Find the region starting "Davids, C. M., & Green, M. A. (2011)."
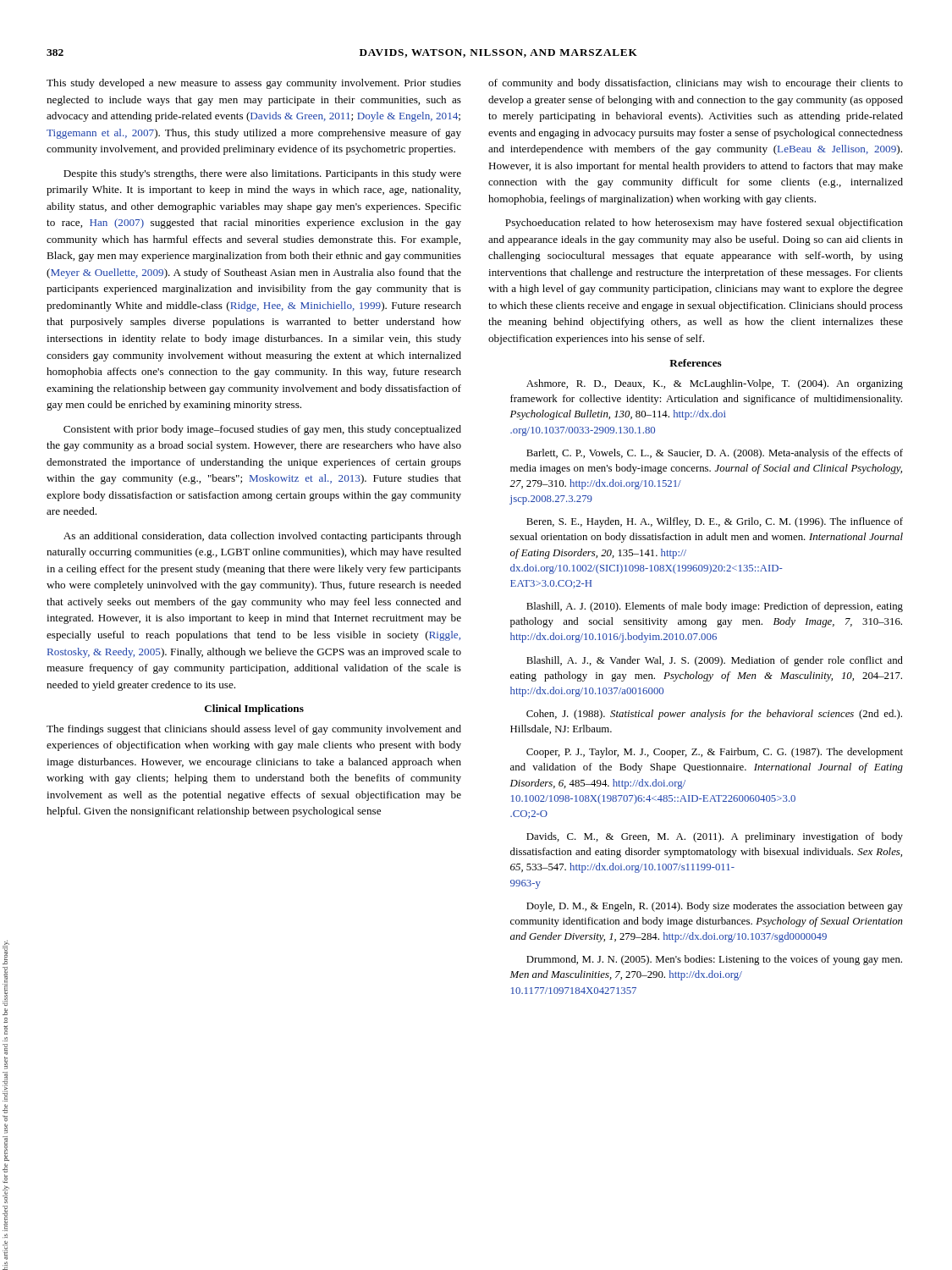Viewport: 952px width, 1270px height. pos(696,860)
